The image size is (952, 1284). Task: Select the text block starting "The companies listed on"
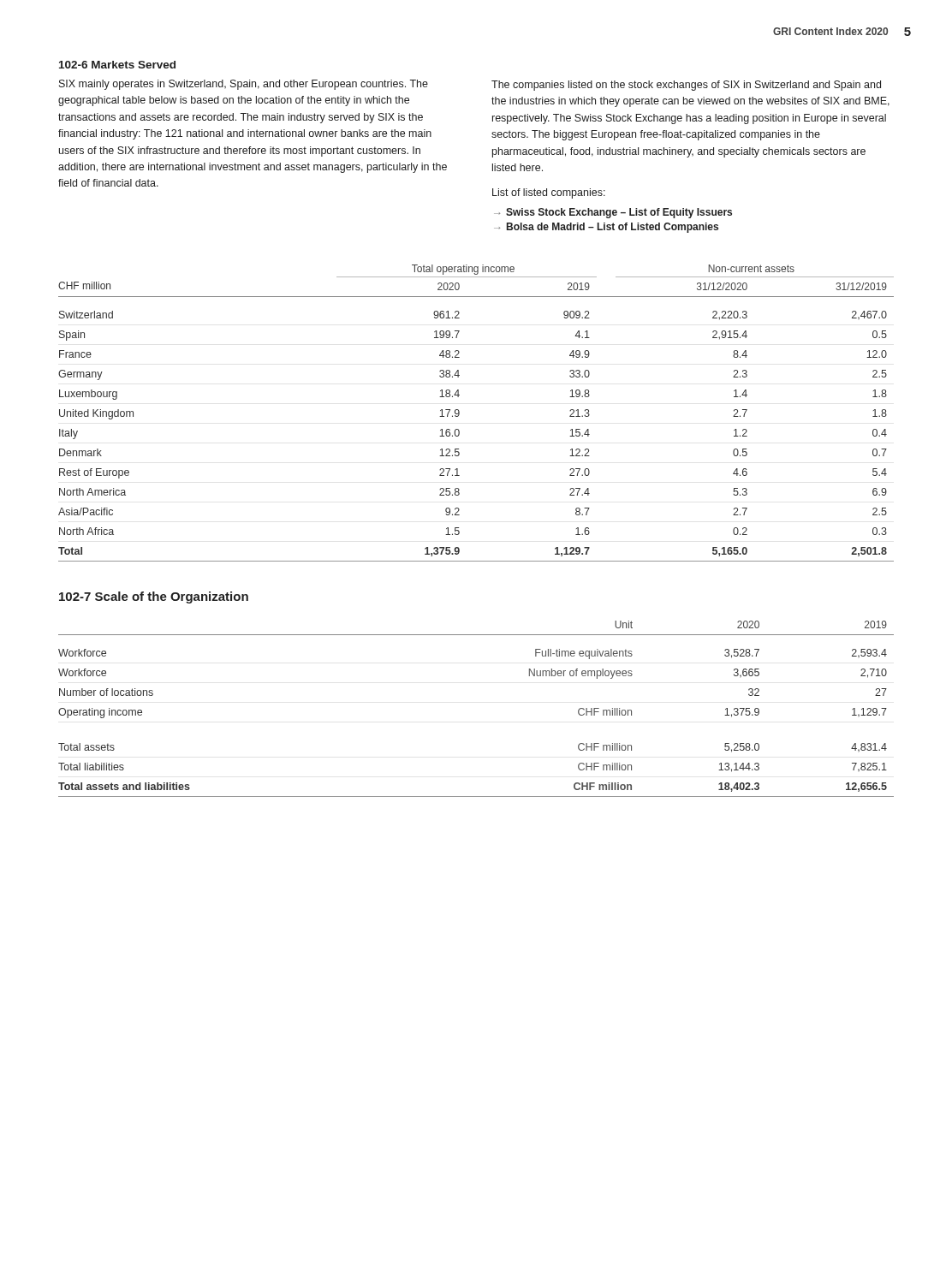click(x=691, y=126)
